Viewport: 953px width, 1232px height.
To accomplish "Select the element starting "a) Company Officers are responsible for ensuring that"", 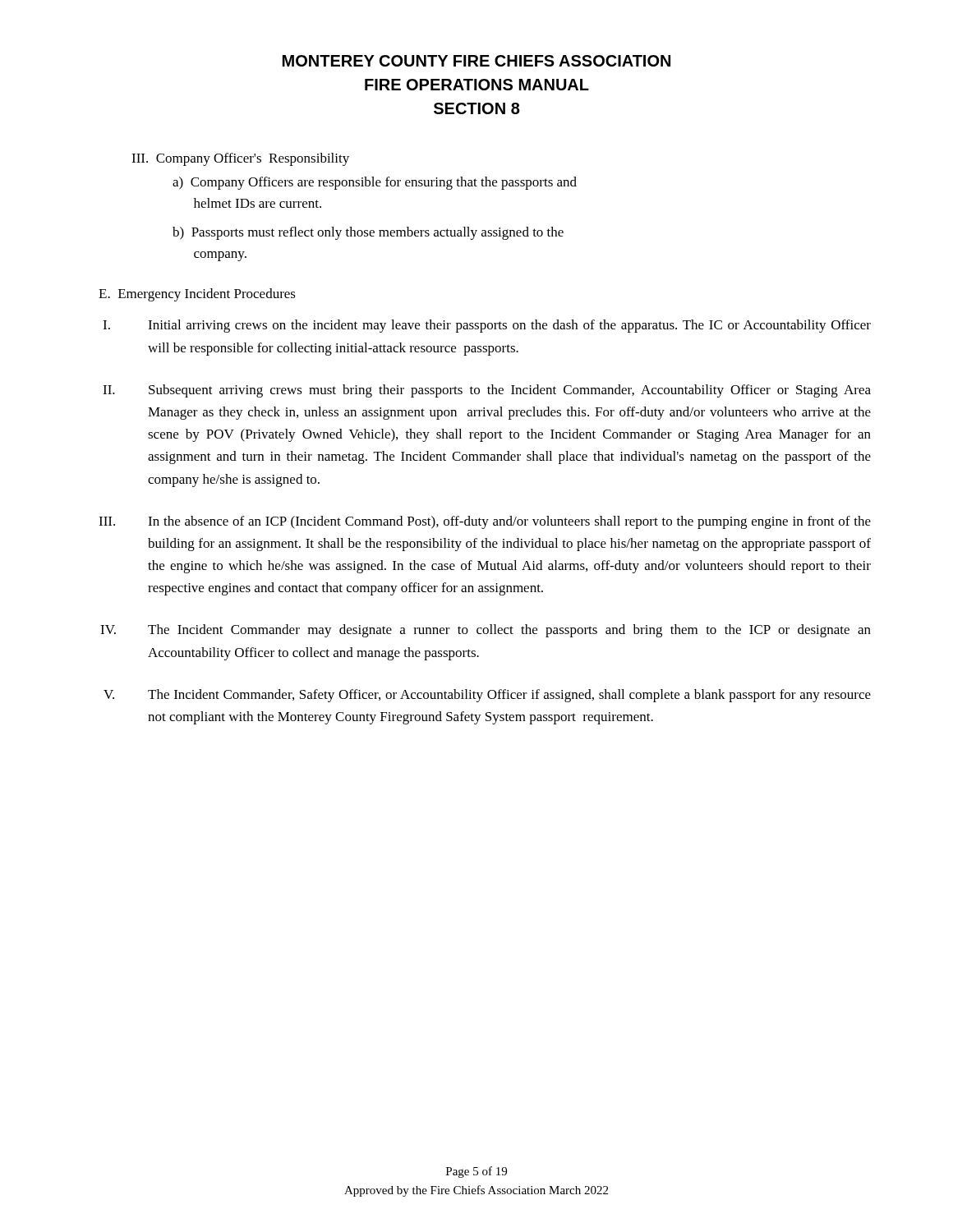I will (375, 193).
